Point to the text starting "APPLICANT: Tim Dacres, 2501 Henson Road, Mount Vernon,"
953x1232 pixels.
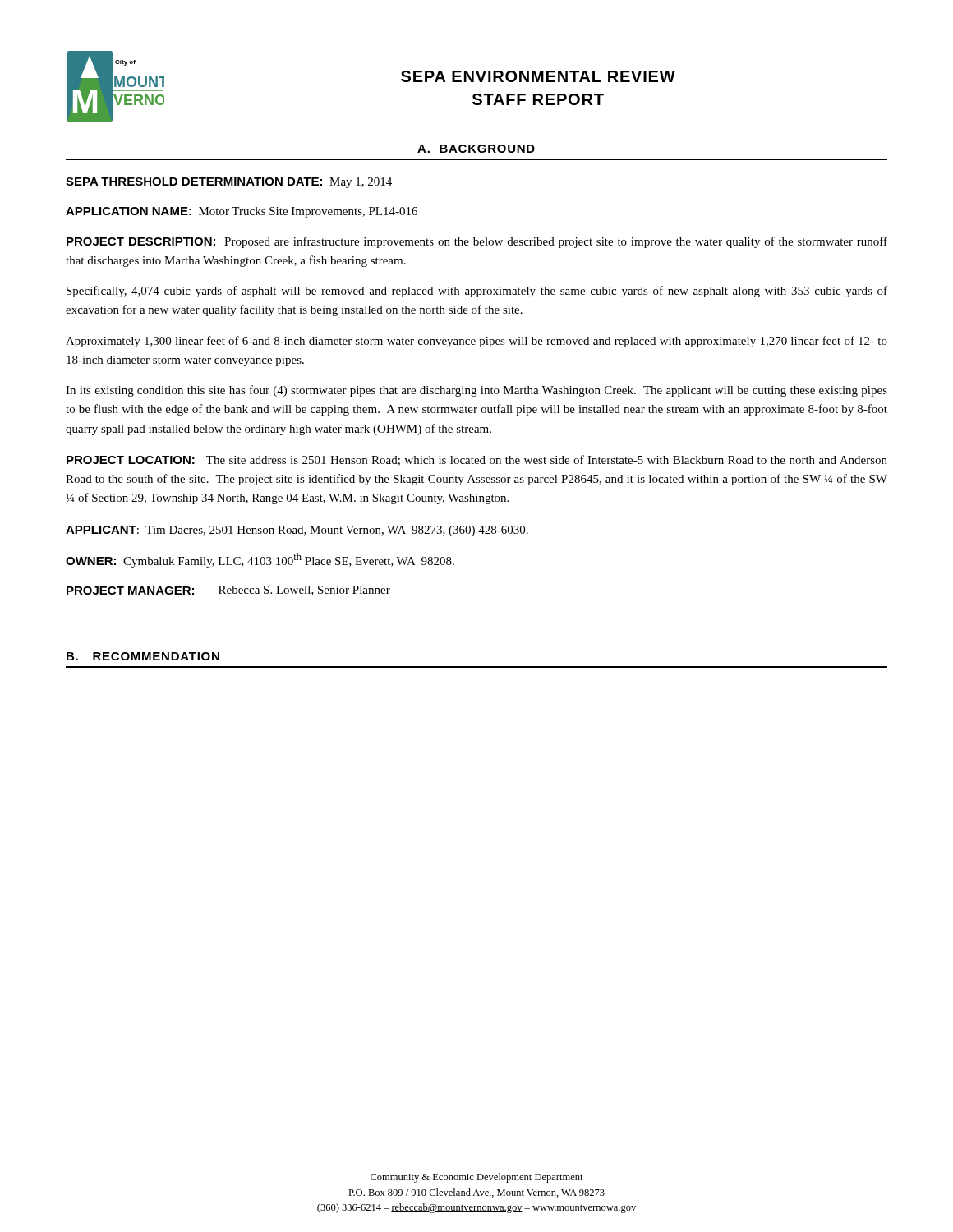tap(297, 529)
